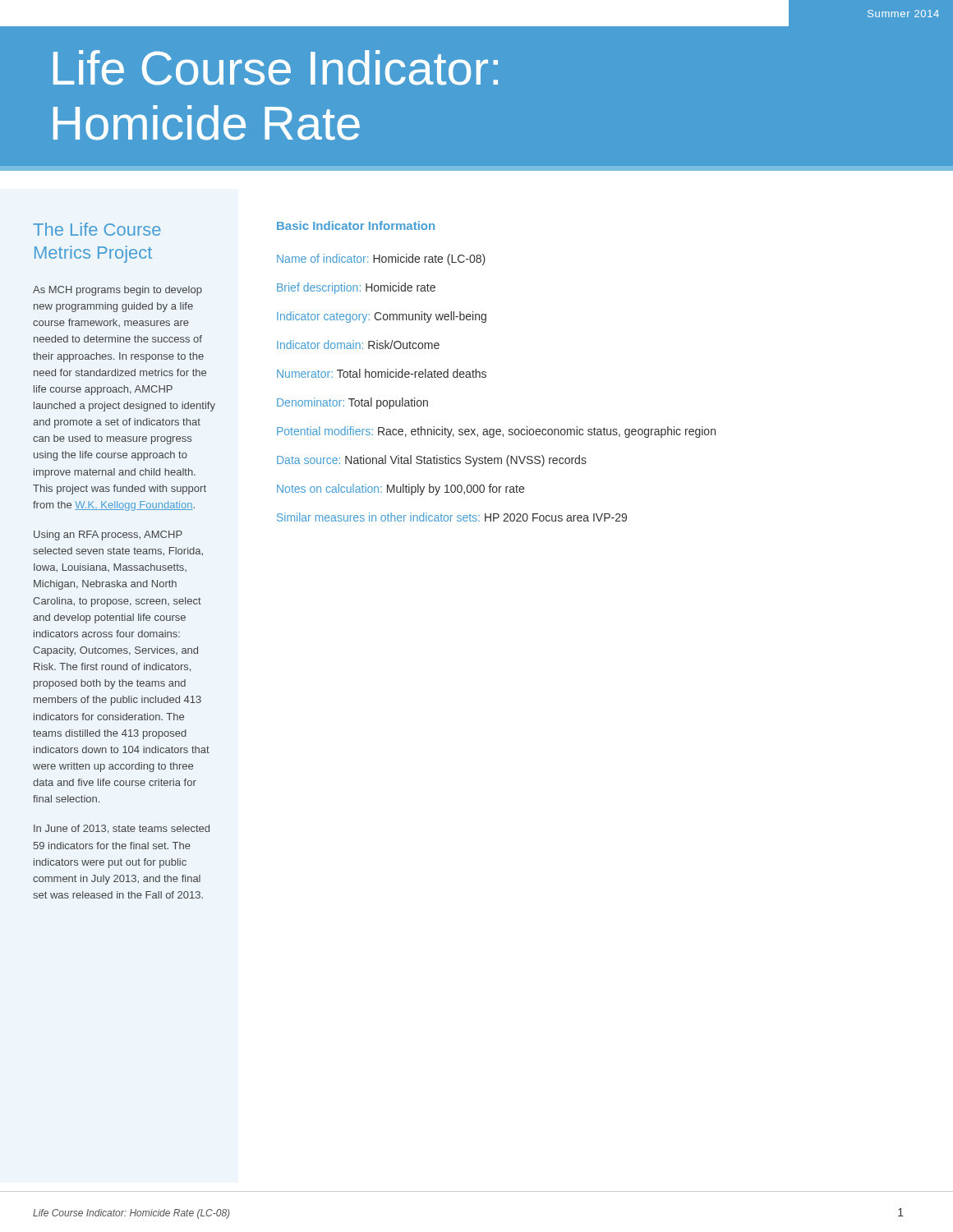Find "Indicator category: Community well-being" on this page
Screen dimensions: 1232x953
[x=382, y=316]
